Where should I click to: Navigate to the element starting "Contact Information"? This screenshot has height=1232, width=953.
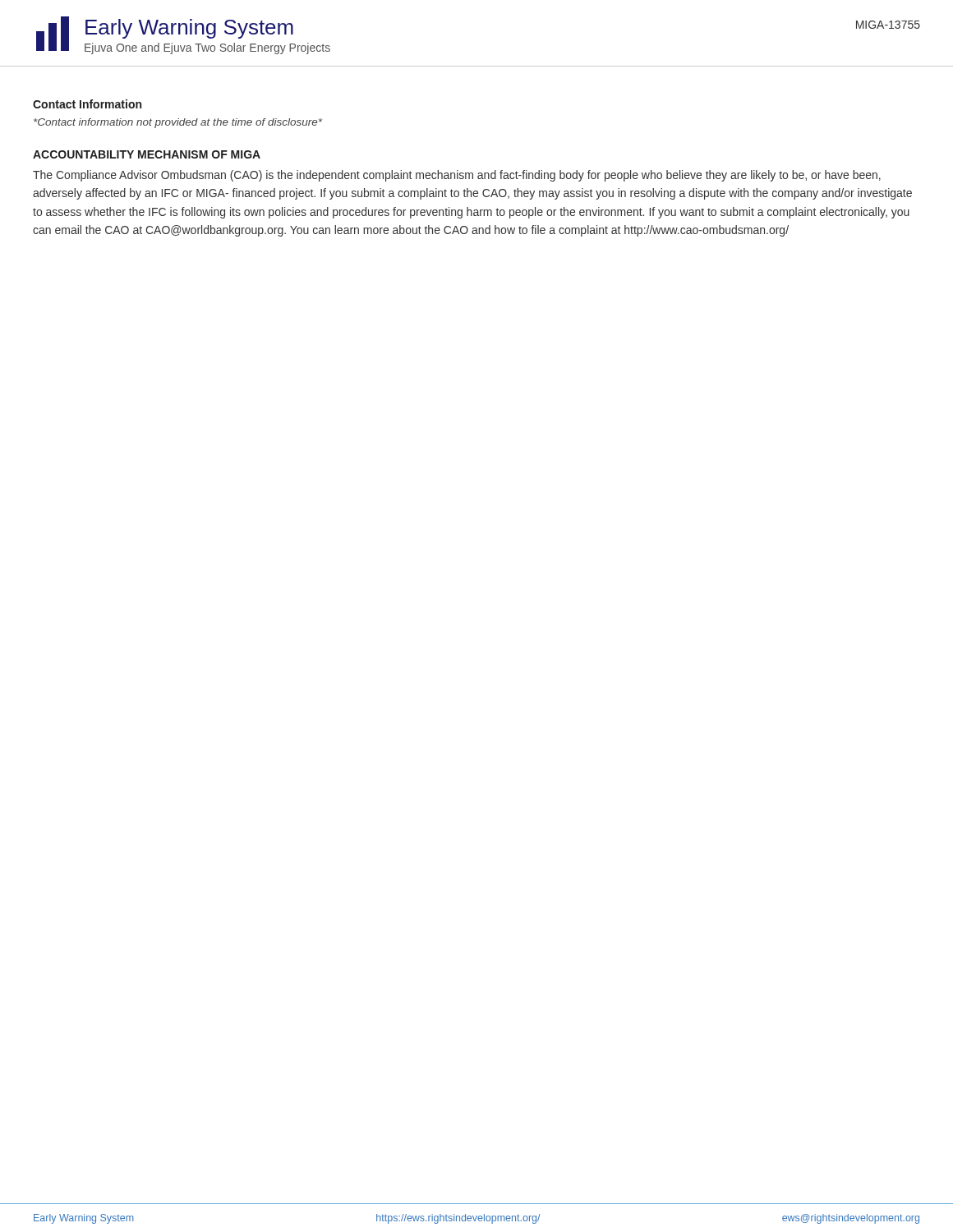(87, 104)
